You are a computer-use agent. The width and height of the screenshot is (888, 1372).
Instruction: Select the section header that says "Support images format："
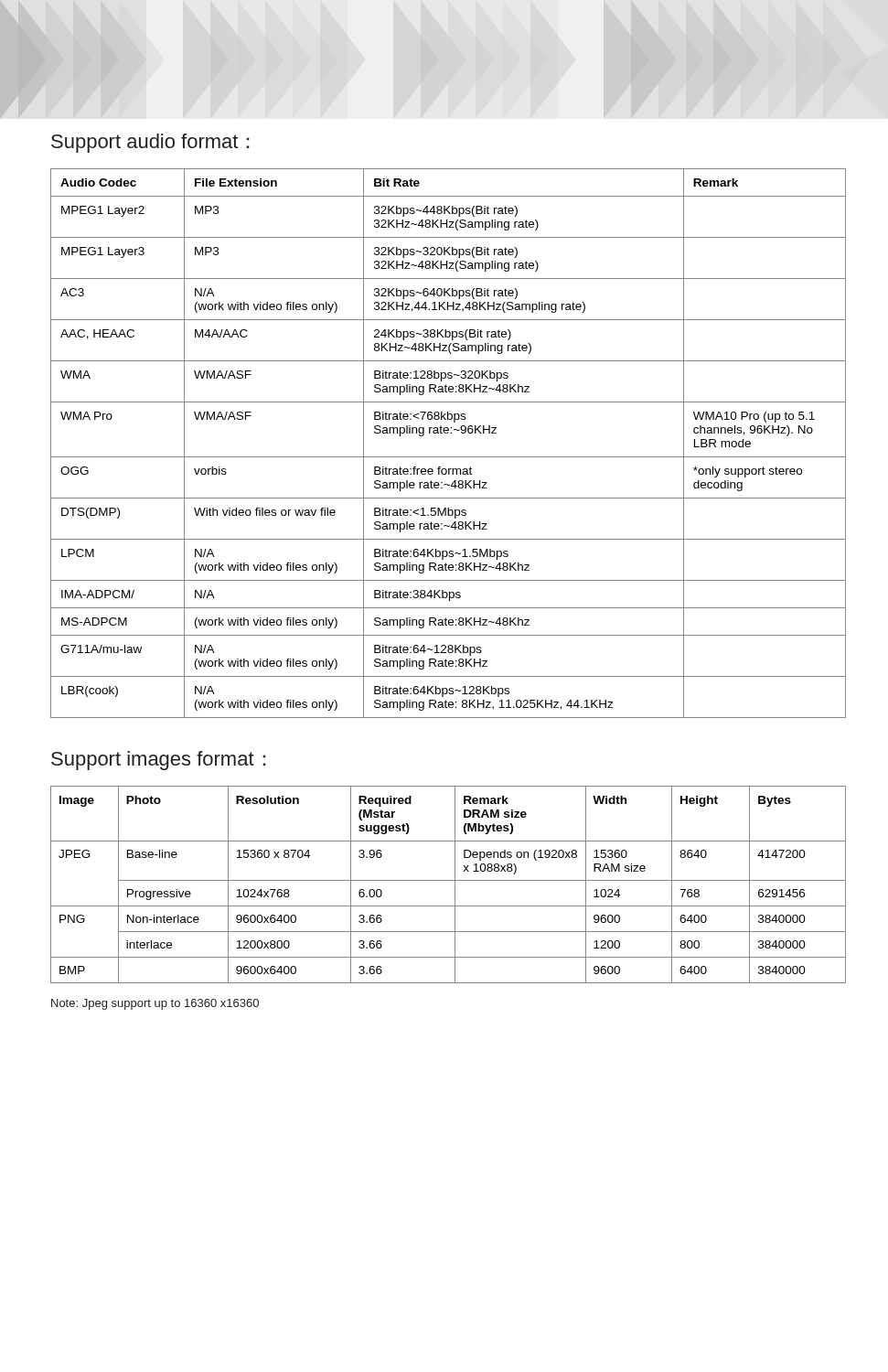[x=162, y=759]
